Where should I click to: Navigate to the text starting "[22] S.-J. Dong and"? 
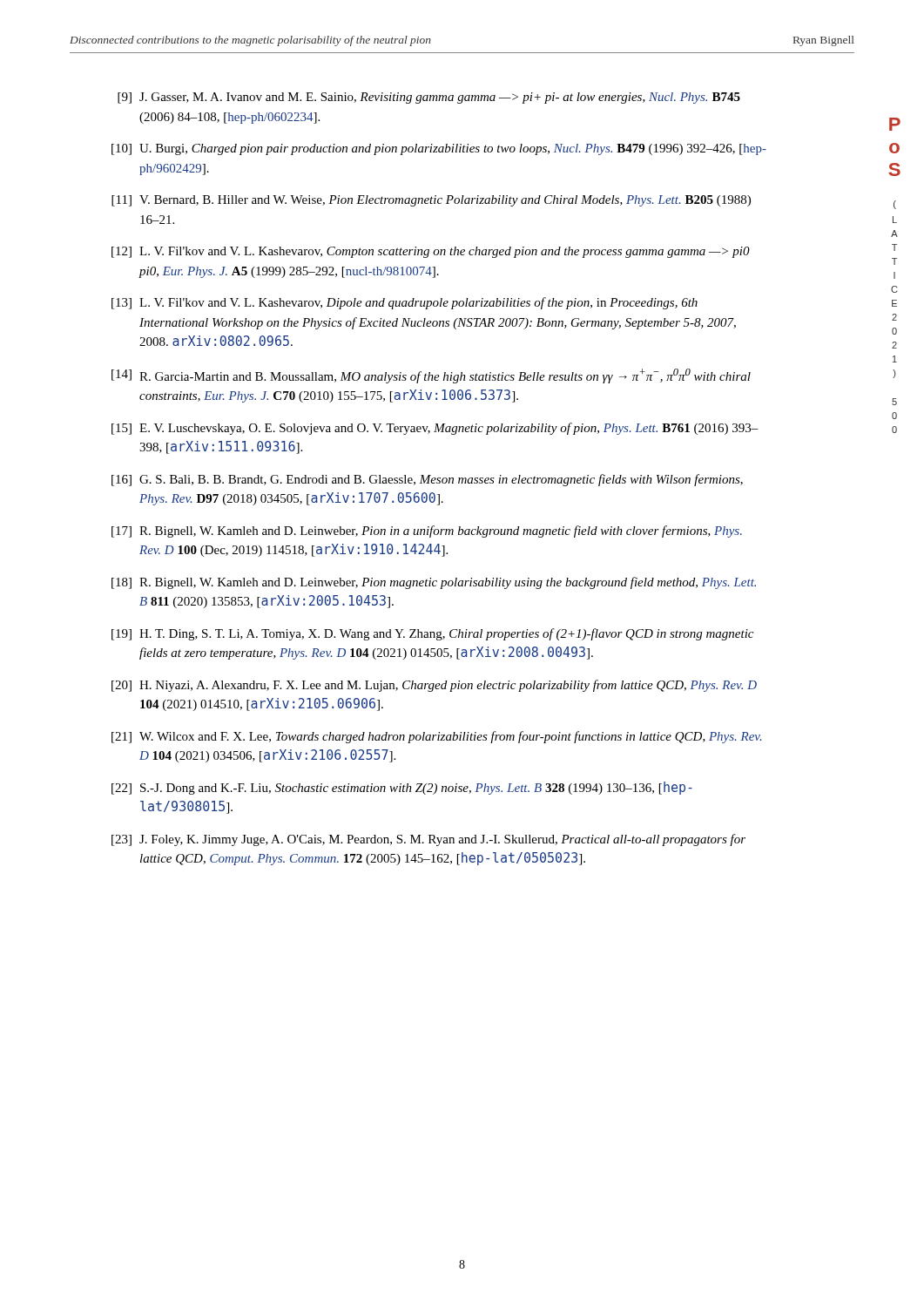pyautogui.click(x=431, y=797)
